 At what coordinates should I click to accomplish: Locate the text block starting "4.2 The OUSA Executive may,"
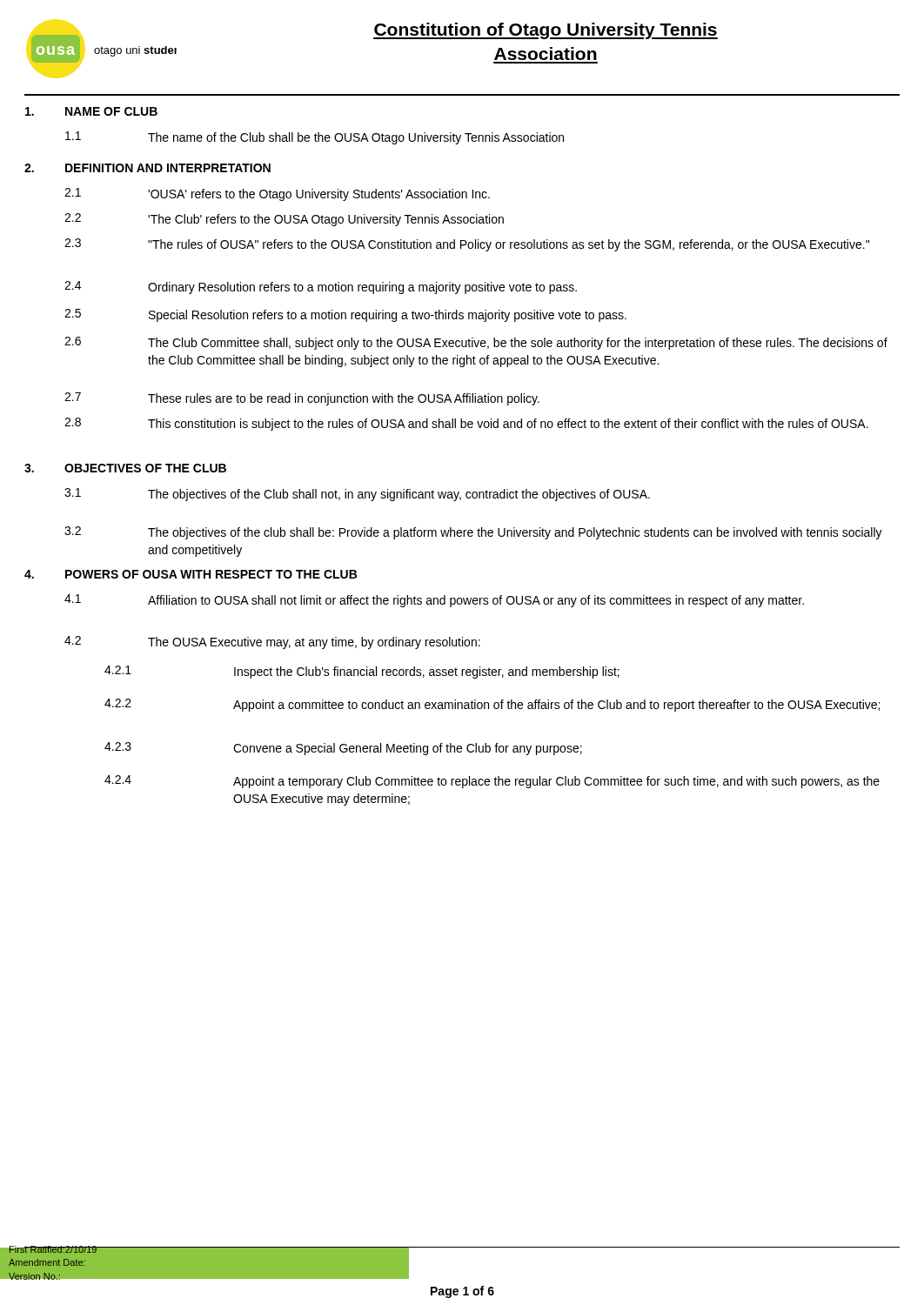click(462, 642)
